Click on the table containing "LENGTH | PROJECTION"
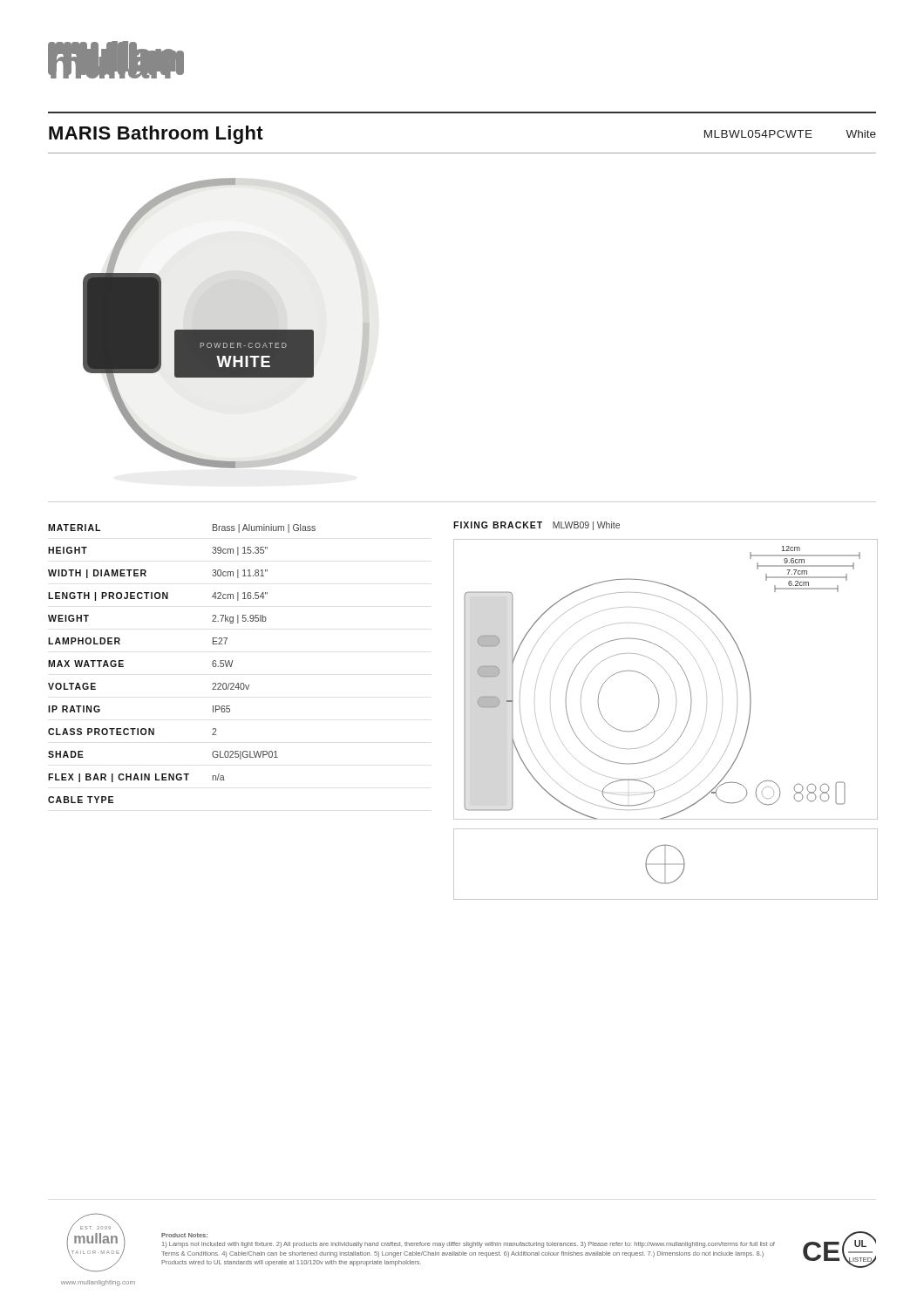 coord(240,664)
